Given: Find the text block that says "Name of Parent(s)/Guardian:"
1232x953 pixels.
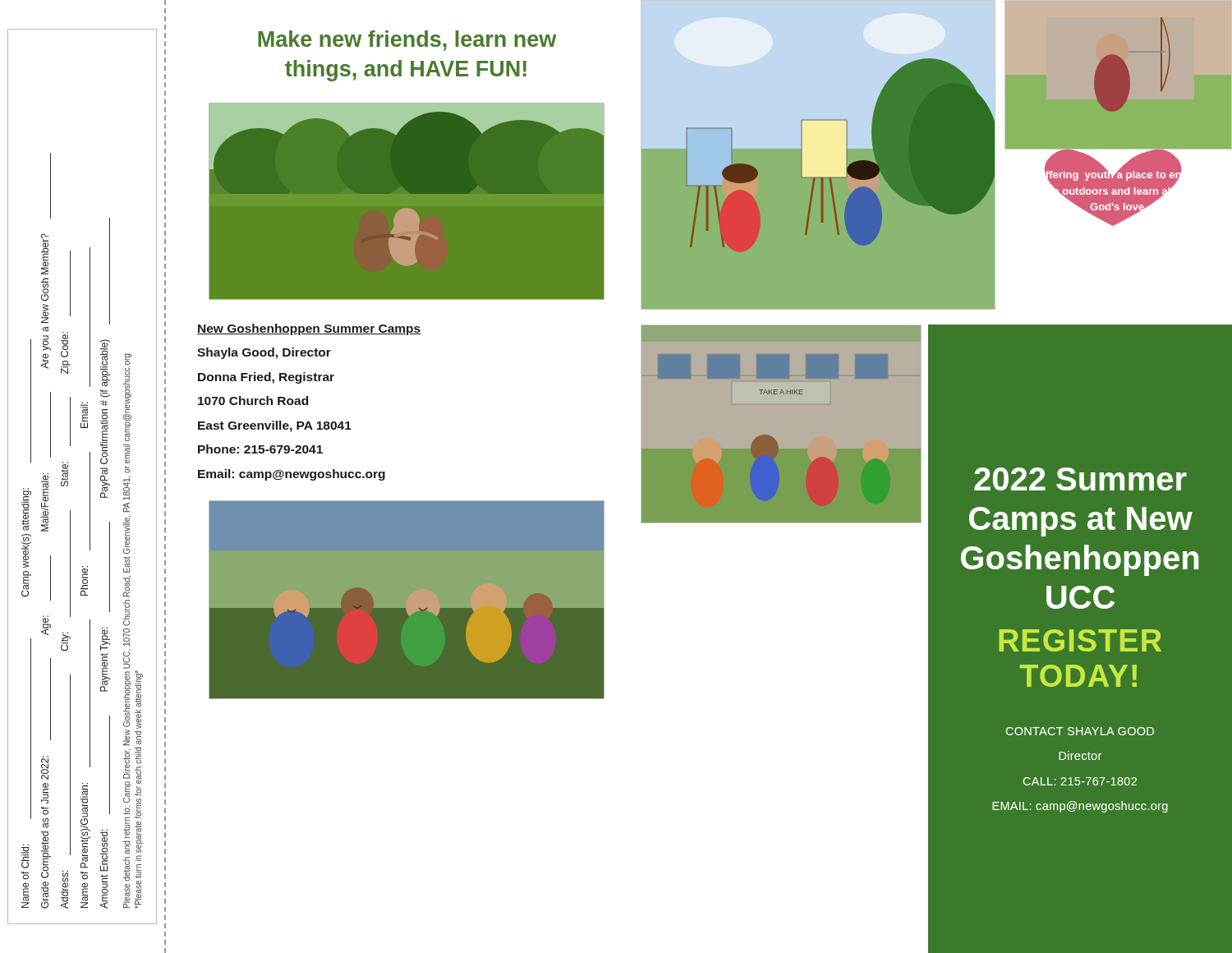Looking at the screenshot, I should click(85, 578).
